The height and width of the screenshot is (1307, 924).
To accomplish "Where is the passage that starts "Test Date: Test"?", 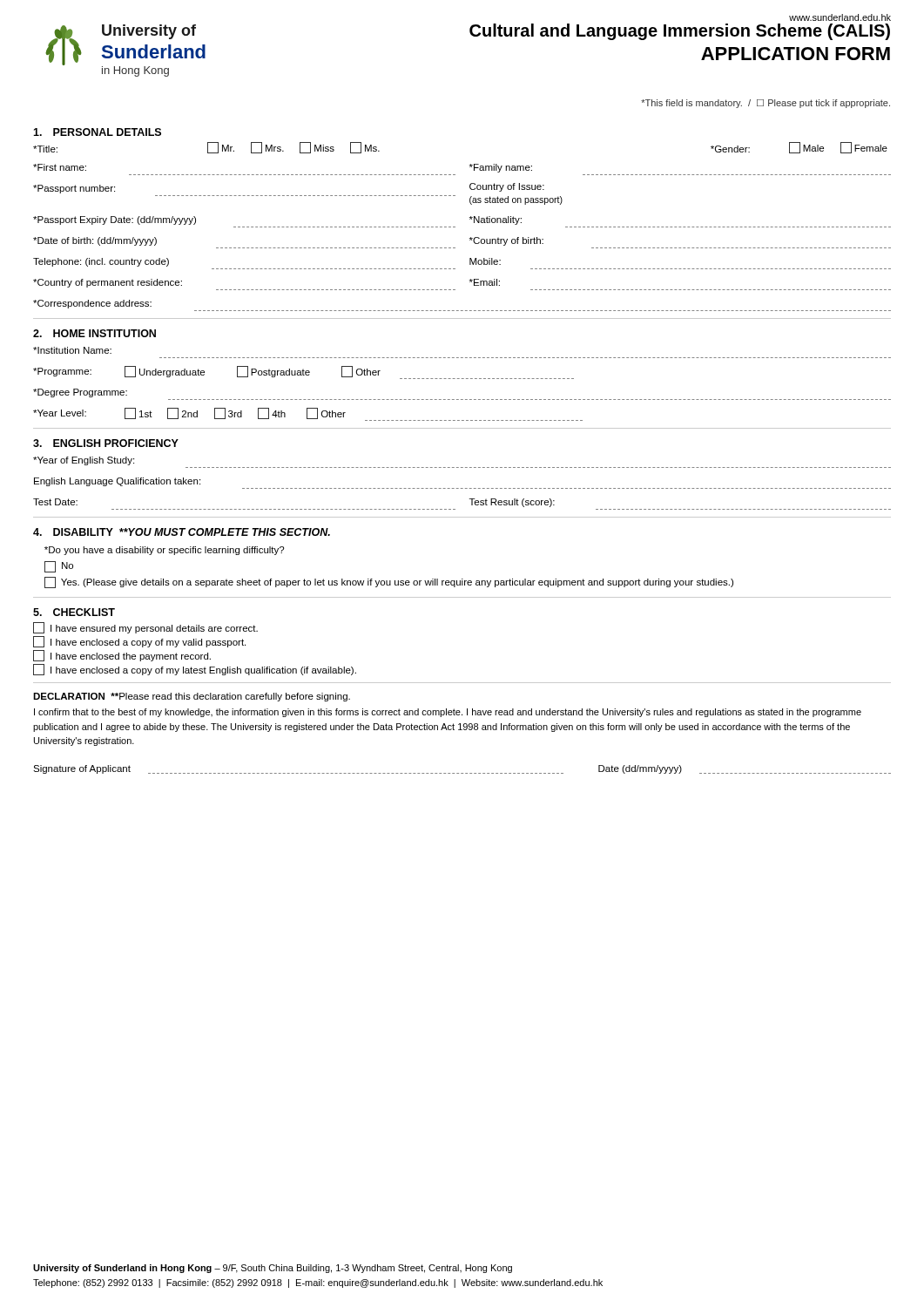I will click(462, 502).
